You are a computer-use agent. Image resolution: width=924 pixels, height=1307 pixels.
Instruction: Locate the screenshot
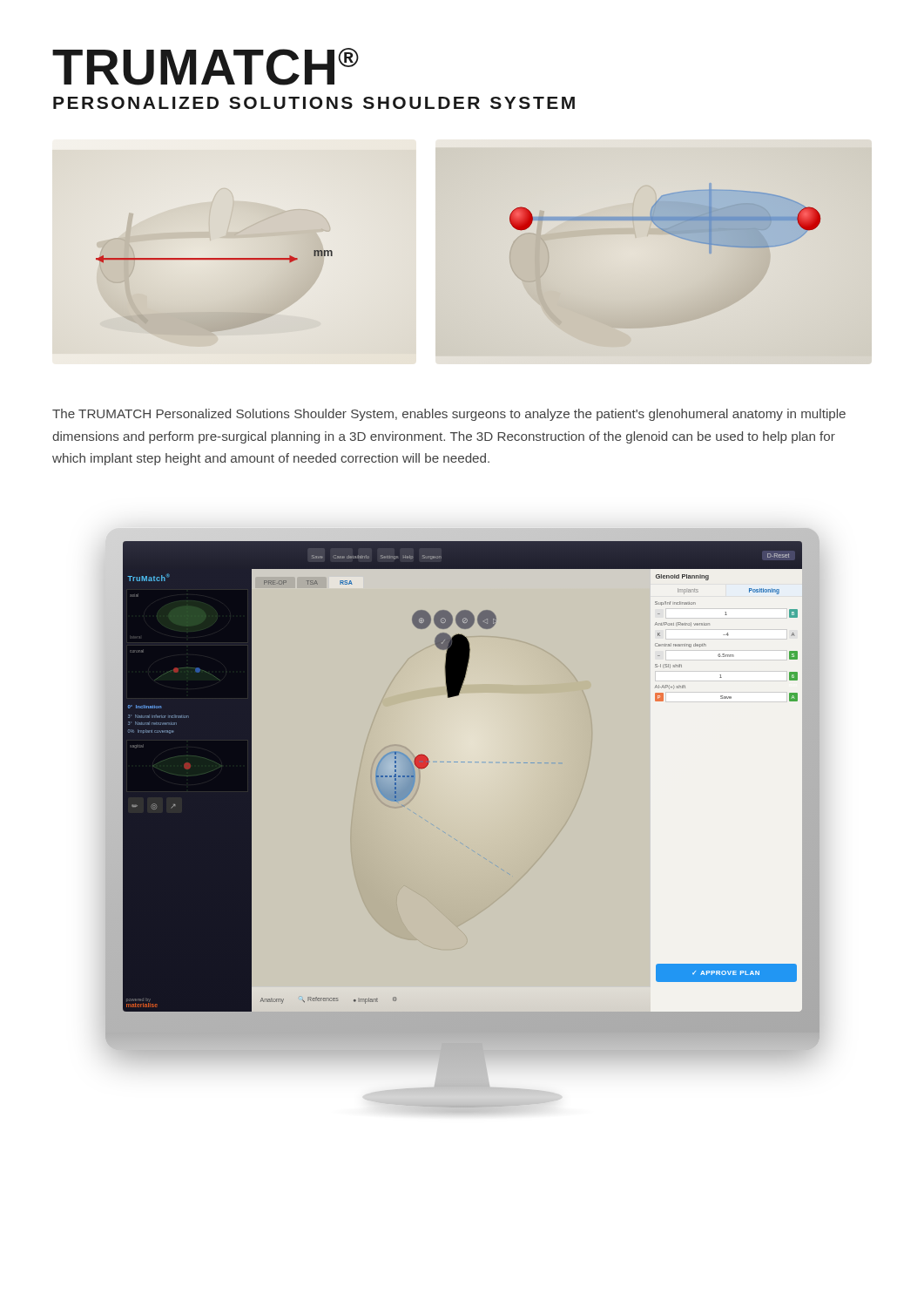(x=462, y=902)
